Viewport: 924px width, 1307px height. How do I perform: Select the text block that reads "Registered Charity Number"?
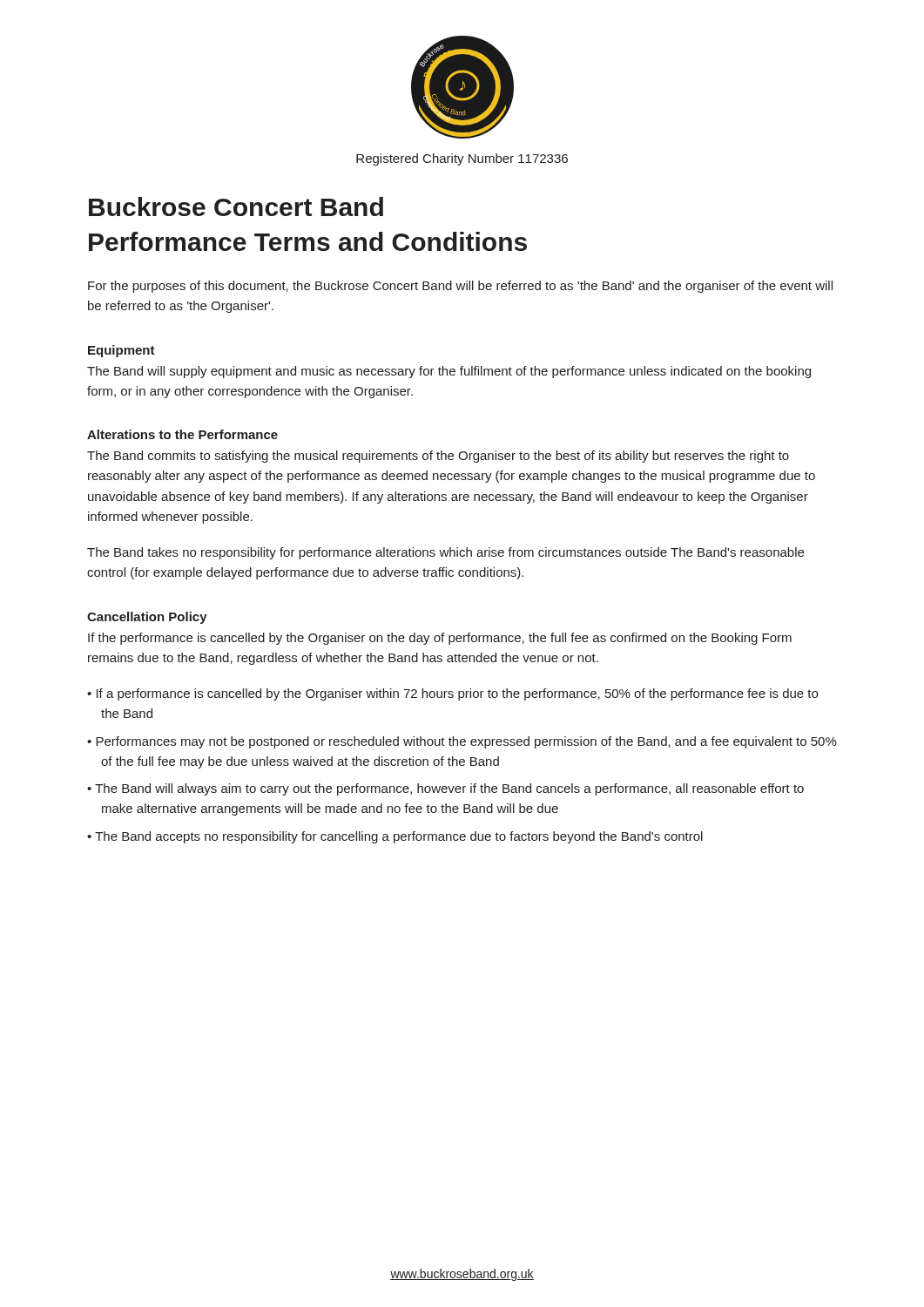click(x=462, y=158)
